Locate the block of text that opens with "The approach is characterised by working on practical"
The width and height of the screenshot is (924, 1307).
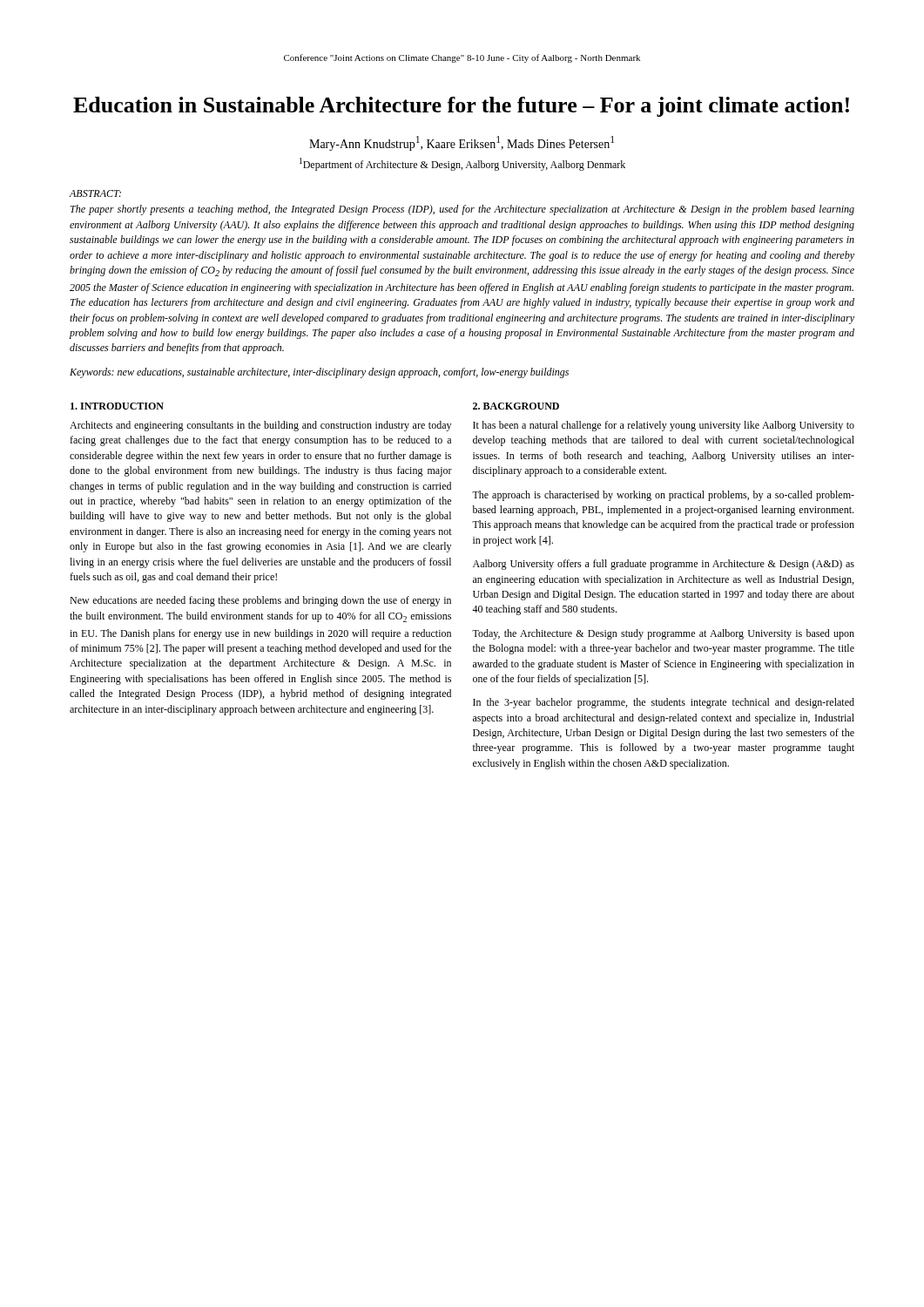[663, 517]
